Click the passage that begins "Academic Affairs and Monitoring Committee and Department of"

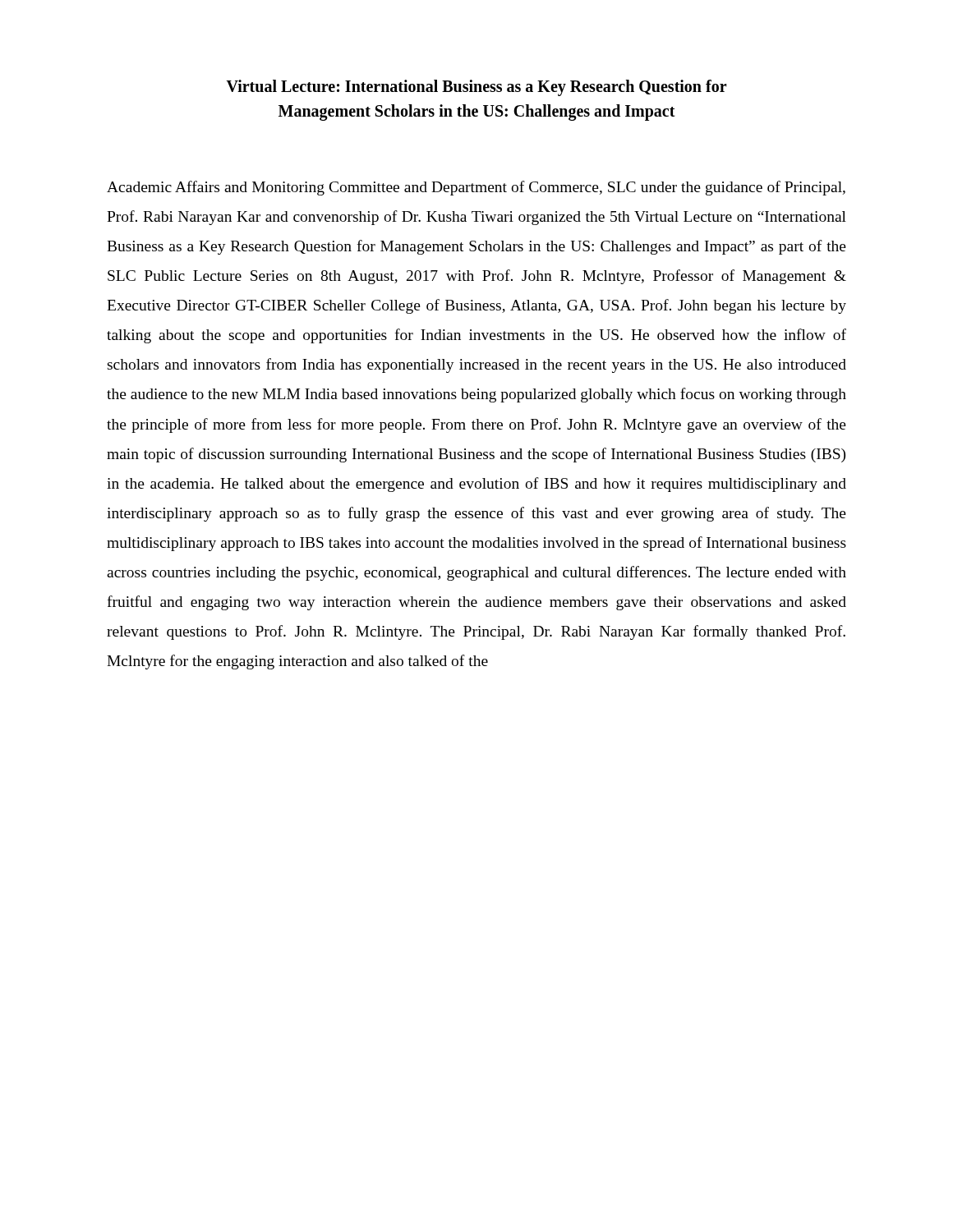click(476, 424)
